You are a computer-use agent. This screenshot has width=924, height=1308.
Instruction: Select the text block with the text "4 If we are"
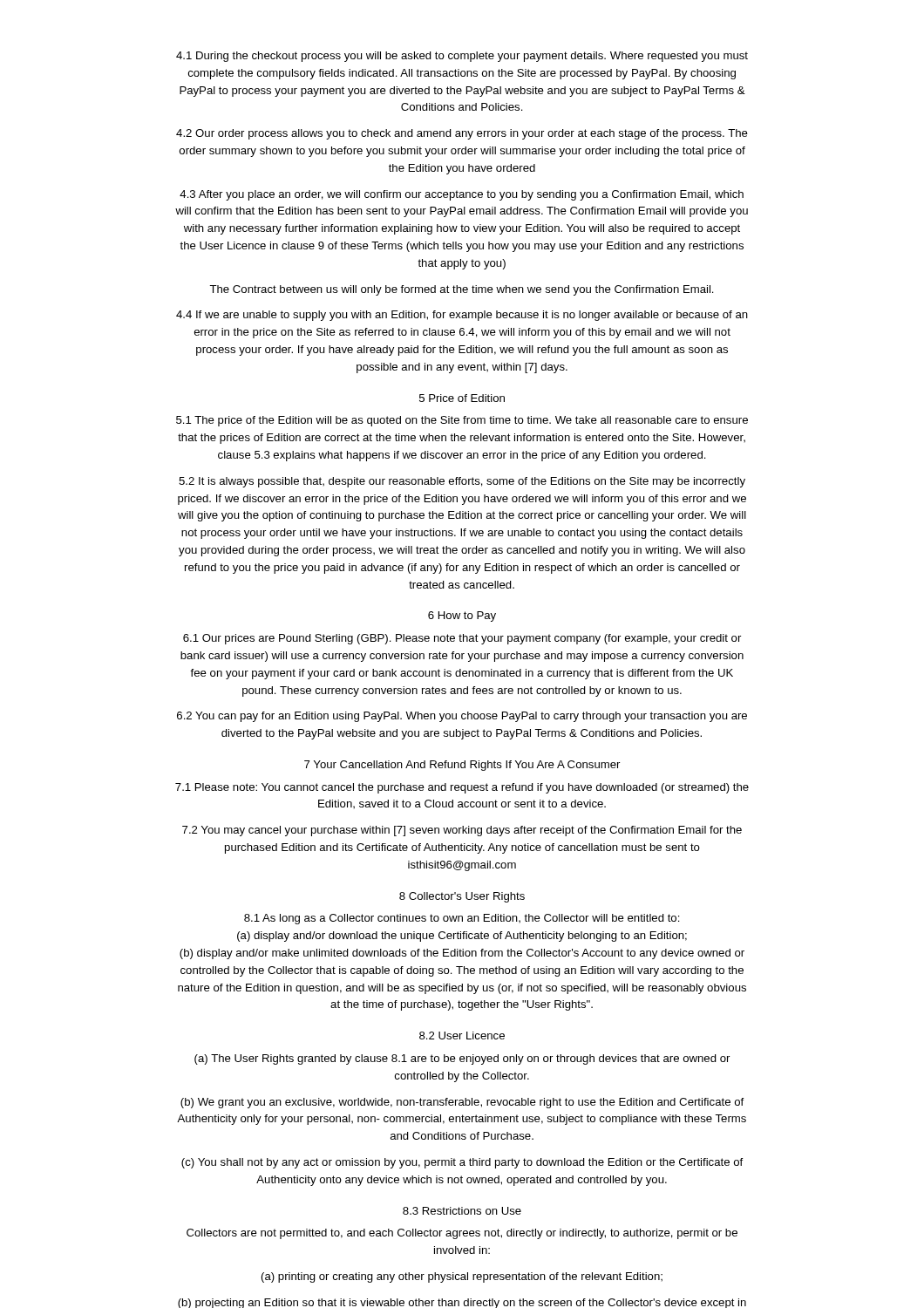coord(462,341)
